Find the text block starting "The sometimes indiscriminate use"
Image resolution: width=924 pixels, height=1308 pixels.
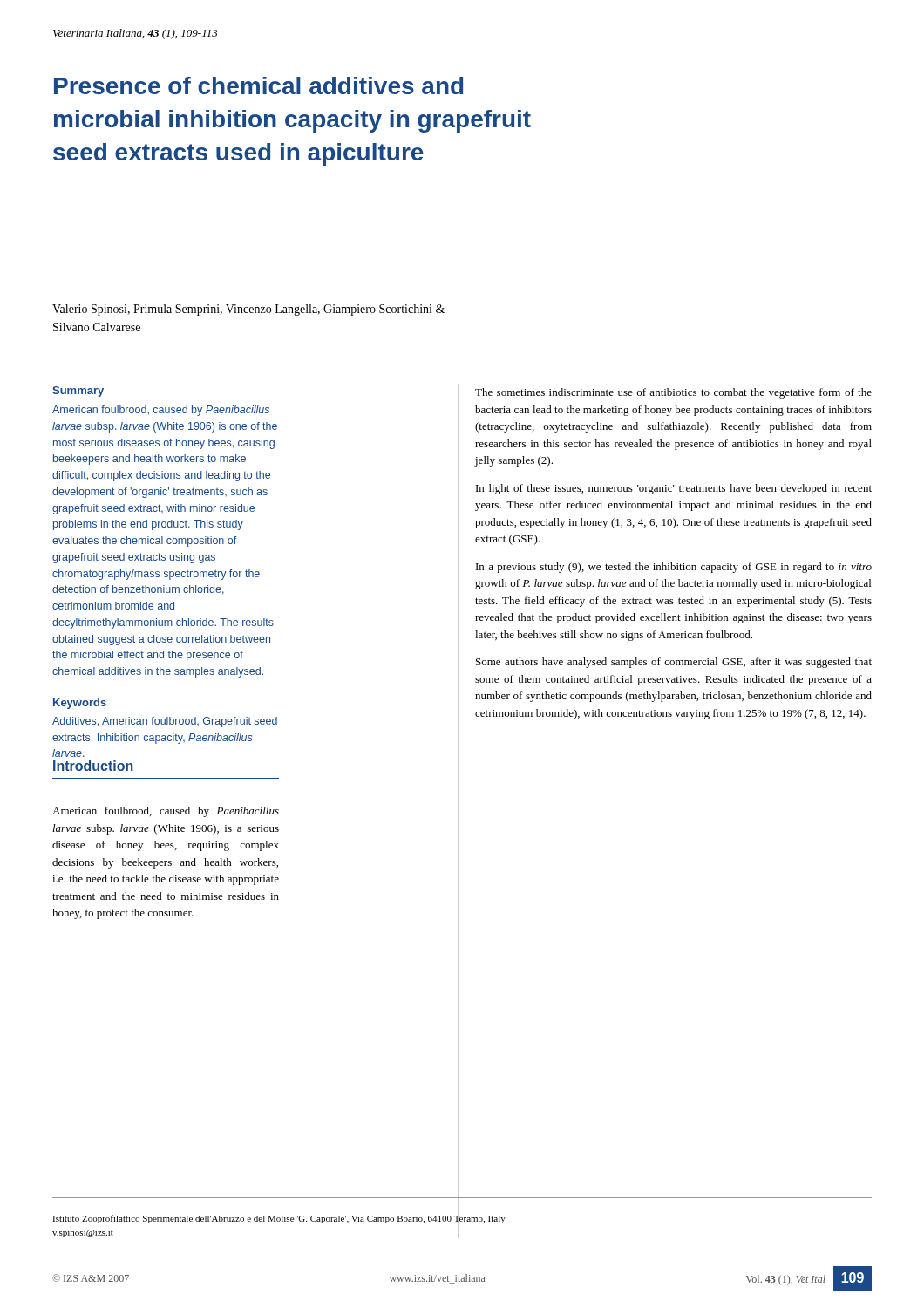click(673, 426)
